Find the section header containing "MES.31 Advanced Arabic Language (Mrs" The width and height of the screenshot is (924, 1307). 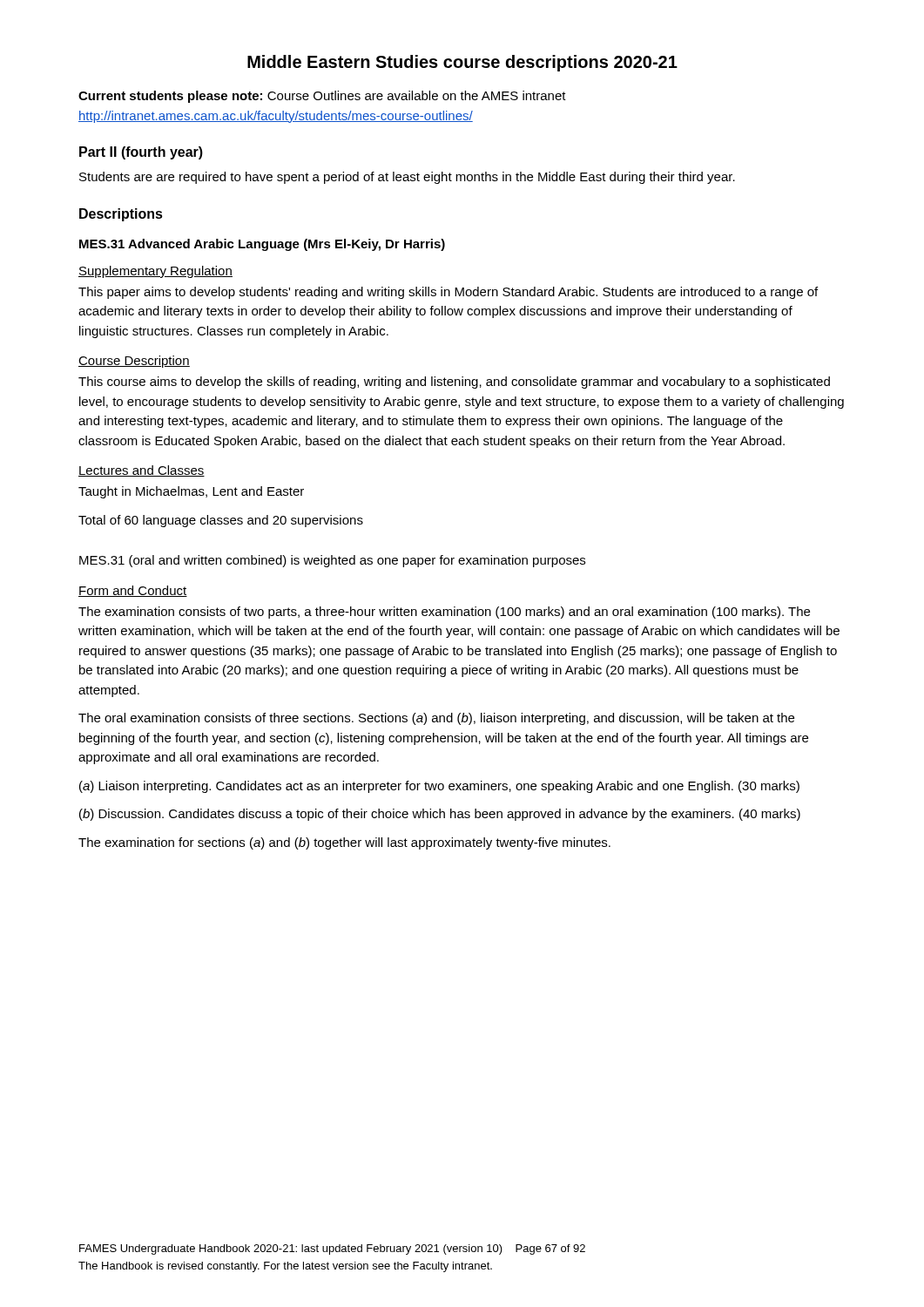tap(262, 243)
